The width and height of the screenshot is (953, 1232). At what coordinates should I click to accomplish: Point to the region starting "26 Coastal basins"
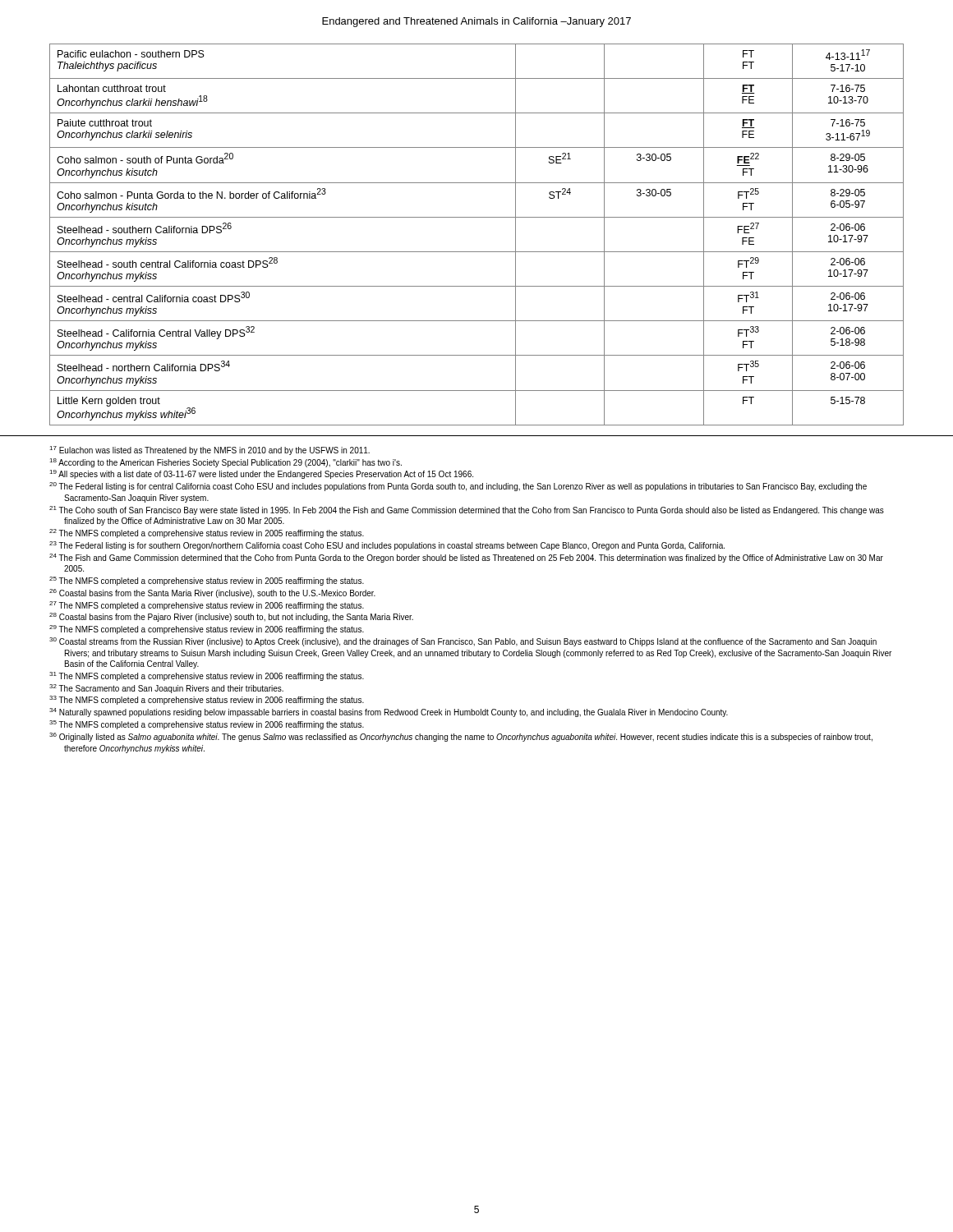pyautogui.click(x=213, y=592)
